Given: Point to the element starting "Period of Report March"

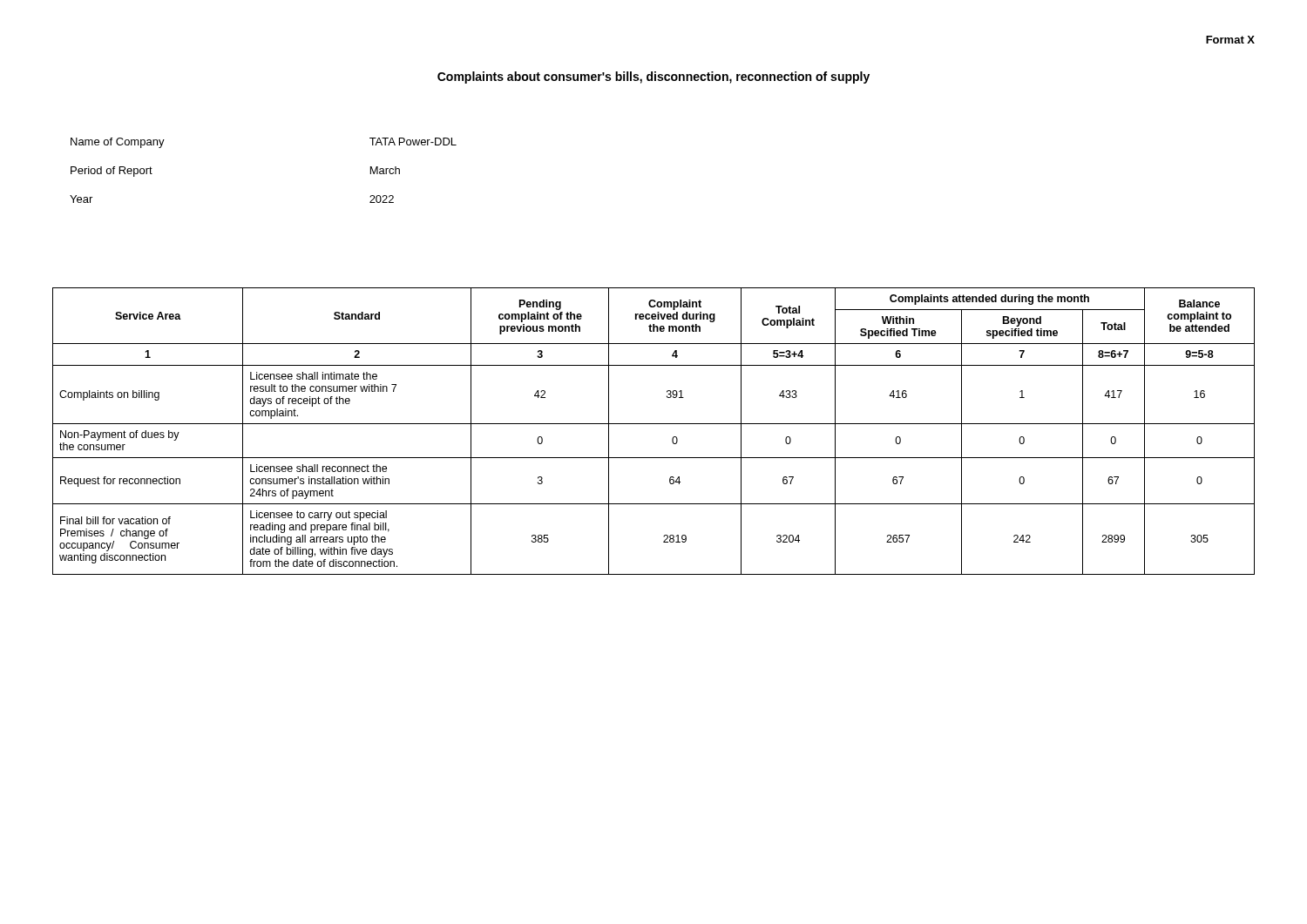Looking at the screenshot, I should (x=110, y=171).
